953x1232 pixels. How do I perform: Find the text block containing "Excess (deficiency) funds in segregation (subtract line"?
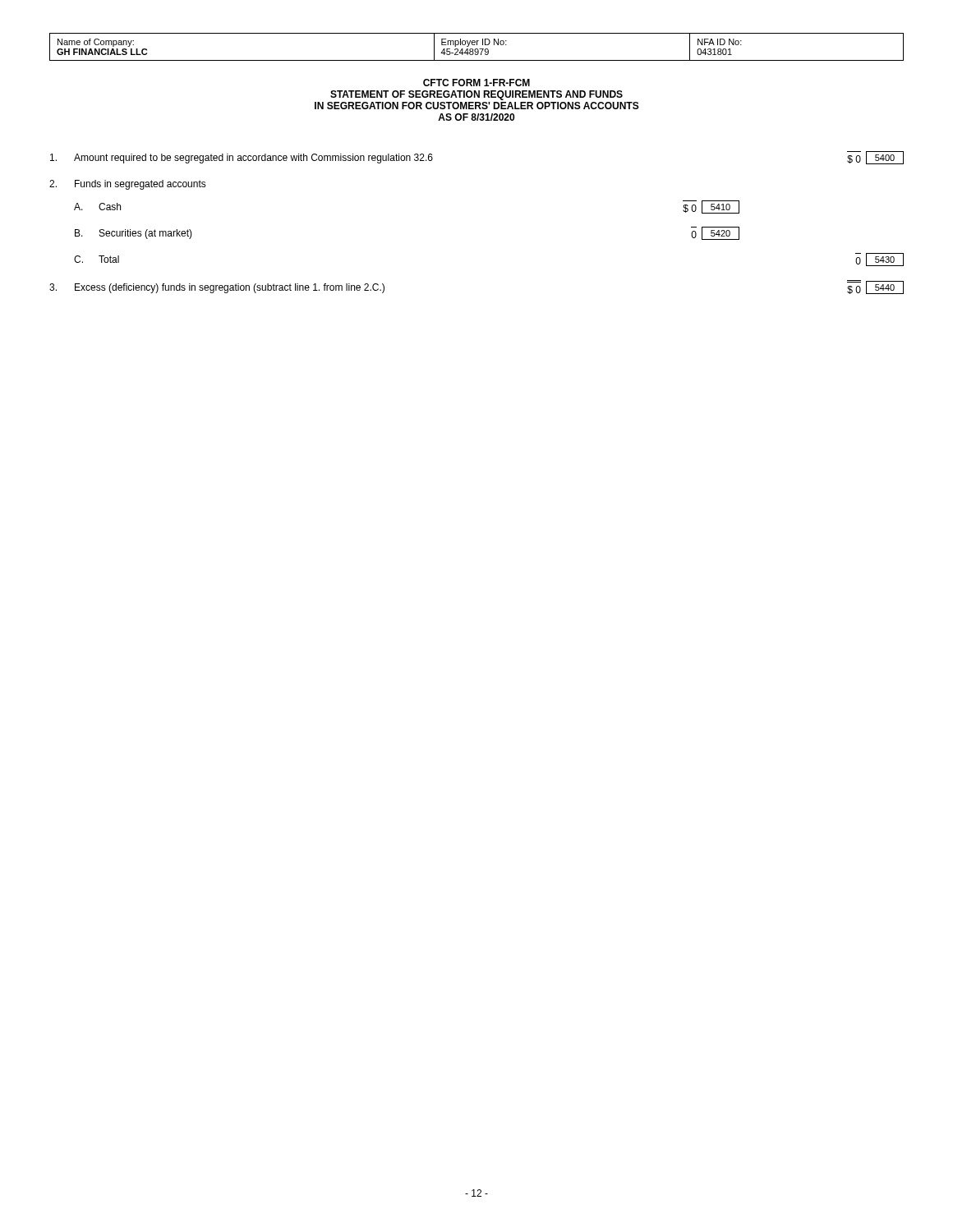[x=234, y=287]
